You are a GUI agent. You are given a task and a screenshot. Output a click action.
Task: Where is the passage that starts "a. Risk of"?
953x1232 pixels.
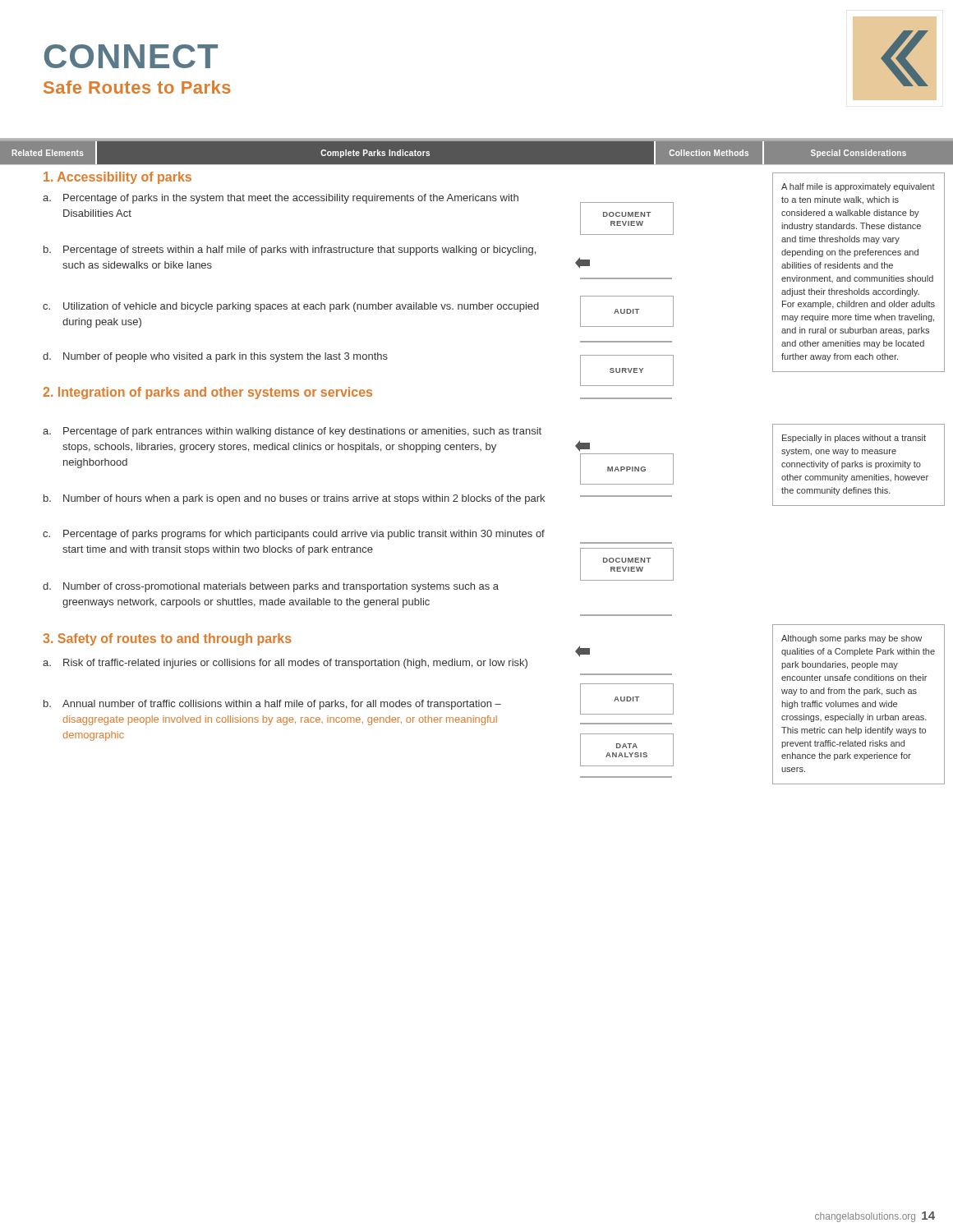[285, 663]
